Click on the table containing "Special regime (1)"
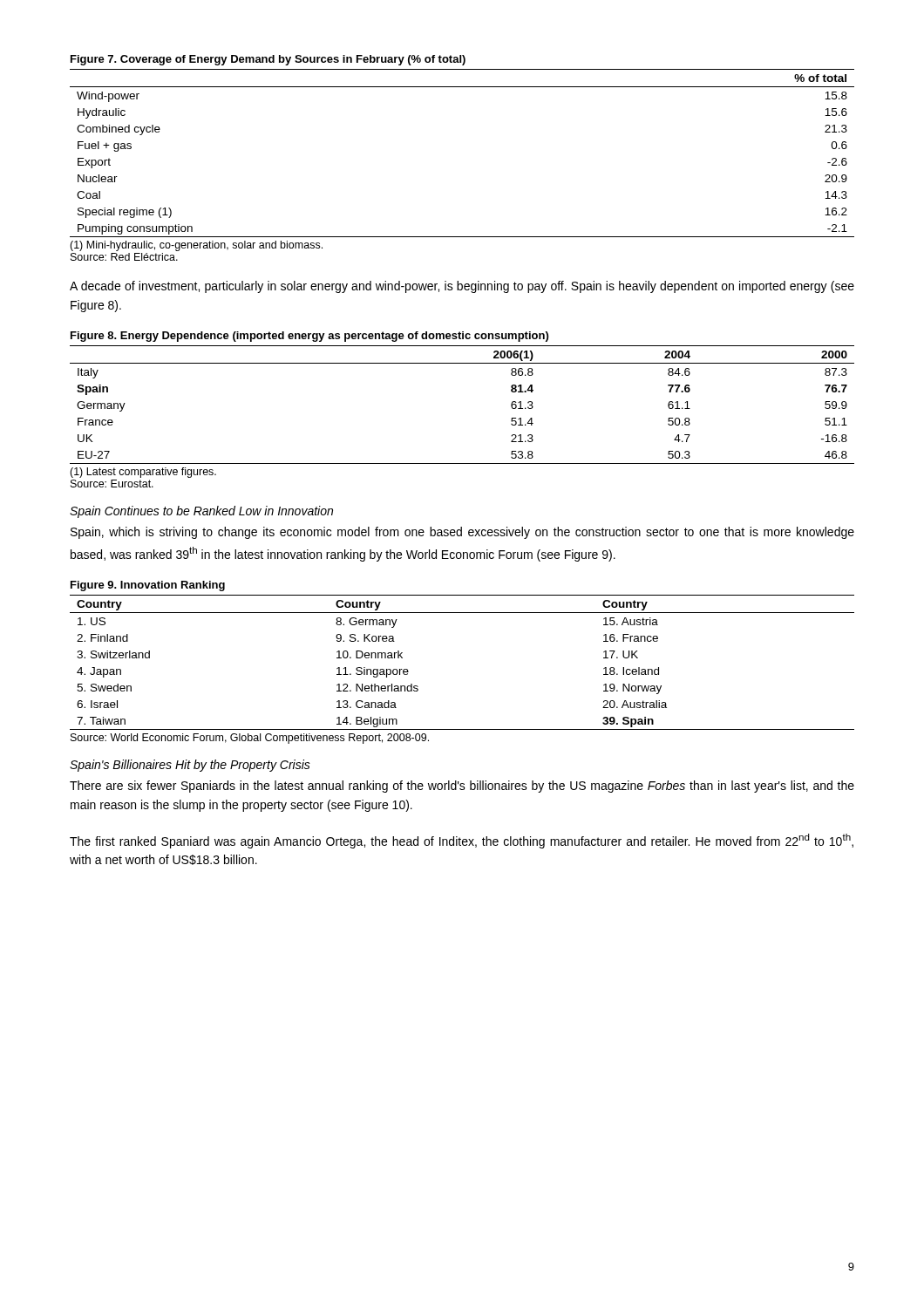924x1308 pixels. pyautogui.click(x=462, y=153)
